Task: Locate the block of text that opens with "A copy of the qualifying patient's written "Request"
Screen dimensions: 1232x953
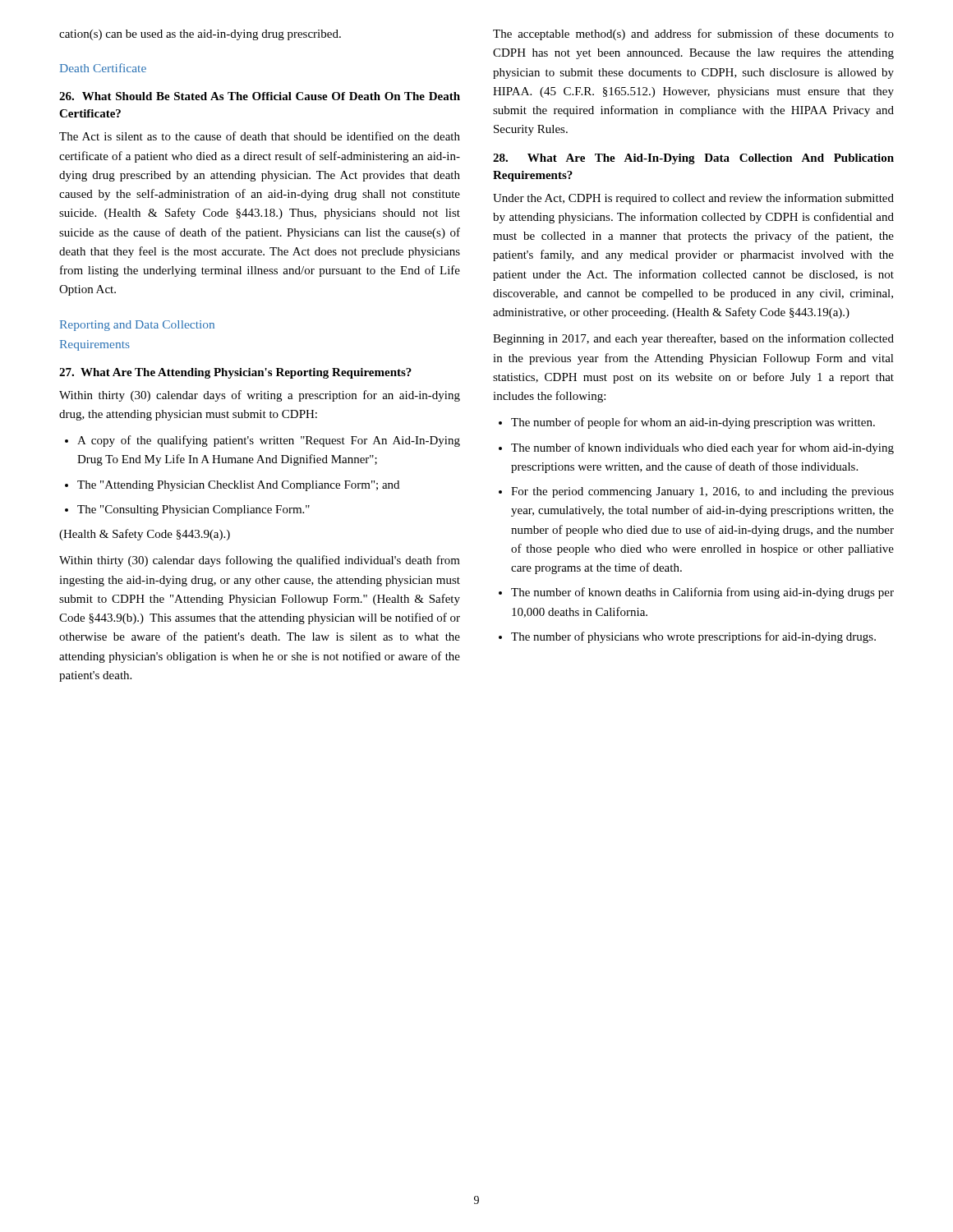Action: tap(260, 450)
